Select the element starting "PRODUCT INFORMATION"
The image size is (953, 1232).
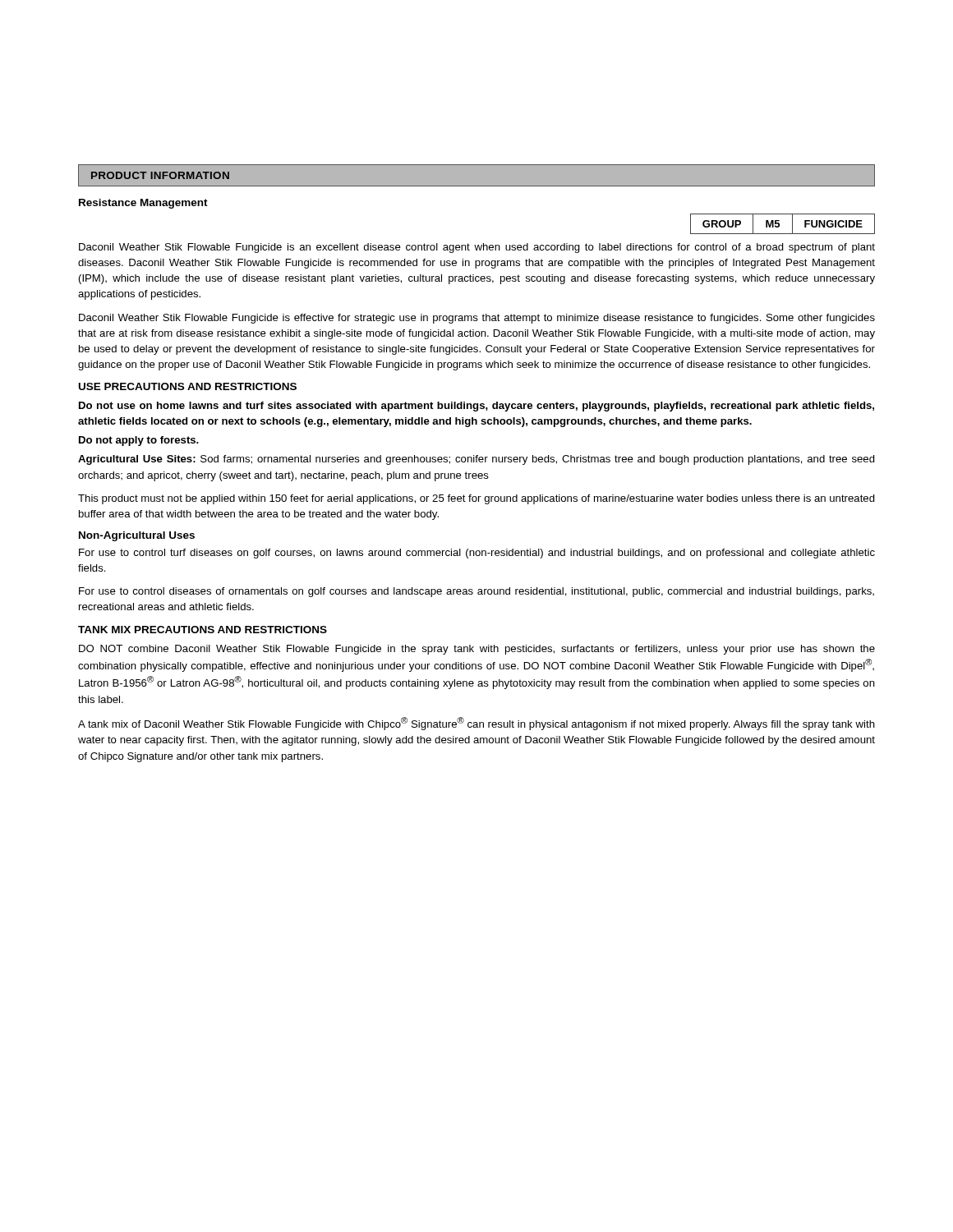coord(476,175)
